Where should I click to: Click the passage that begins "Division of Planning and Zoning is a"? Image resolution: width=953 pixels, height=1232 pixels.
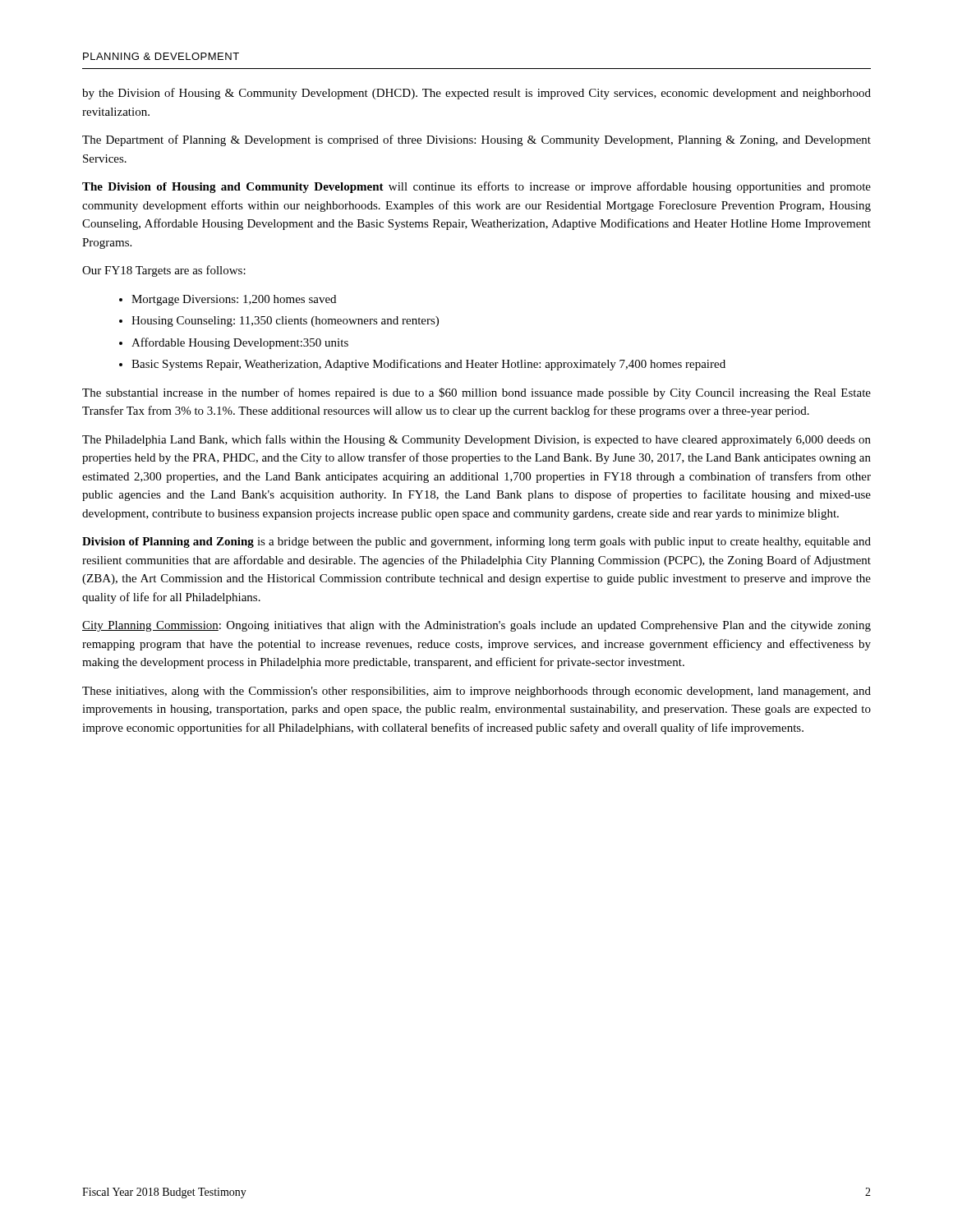(476, 569)
